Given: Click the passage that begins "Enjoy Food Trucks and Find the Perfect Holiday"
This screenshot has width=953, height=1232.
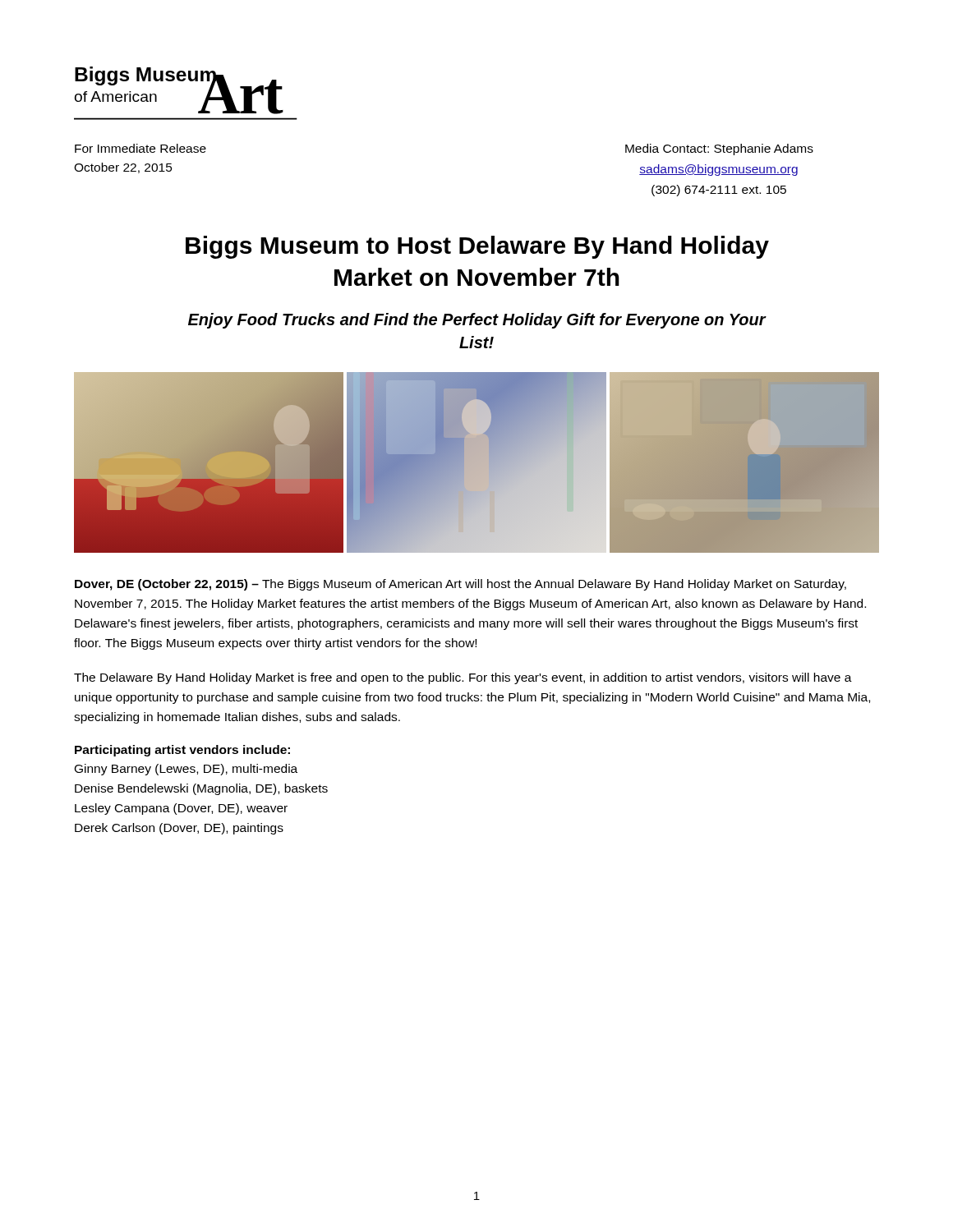Looking at the screenshot, I should coord(476,331).
